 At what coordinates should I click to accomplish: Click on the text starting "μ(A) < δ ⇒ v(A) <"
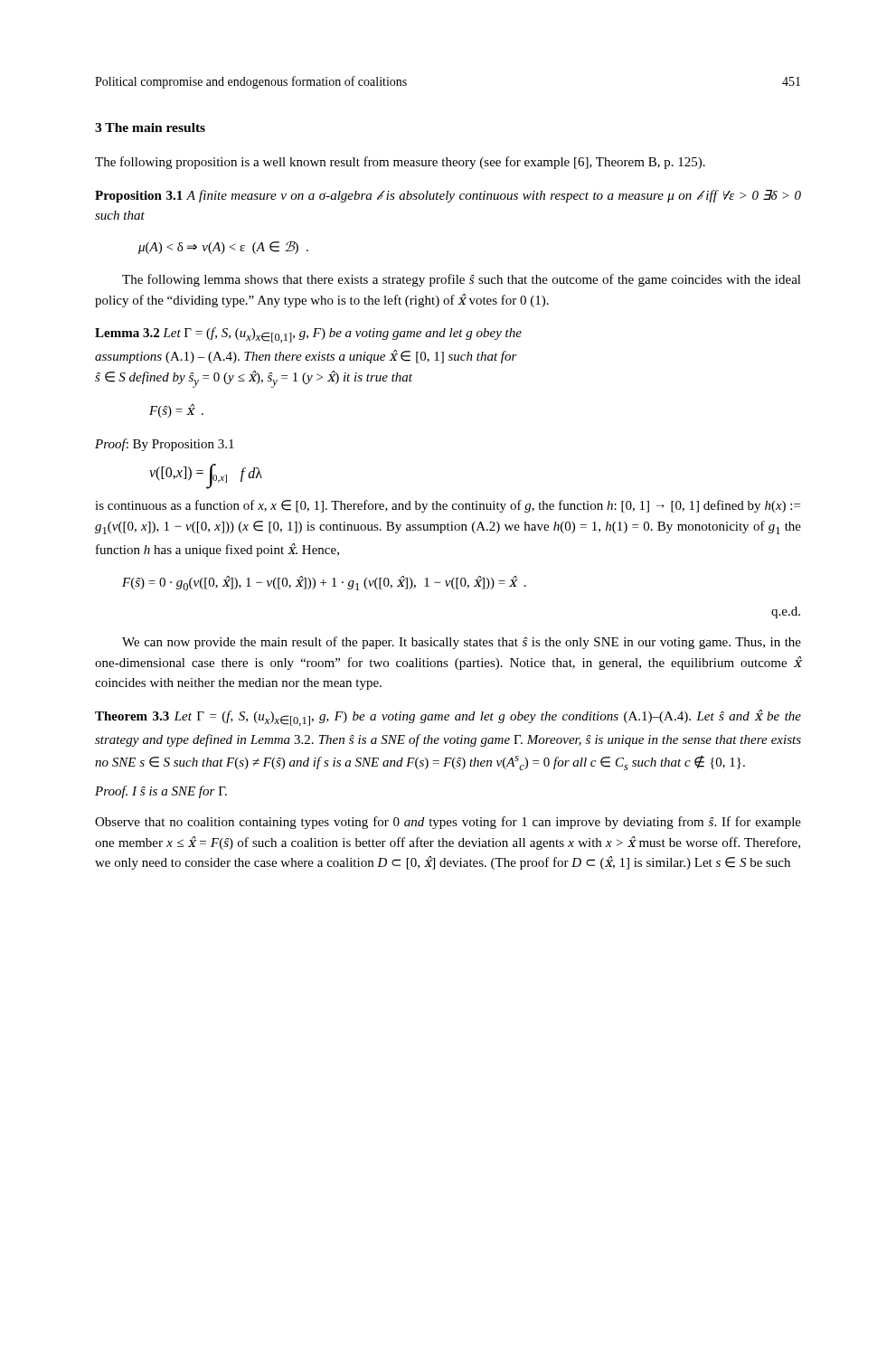click(224, 247)
